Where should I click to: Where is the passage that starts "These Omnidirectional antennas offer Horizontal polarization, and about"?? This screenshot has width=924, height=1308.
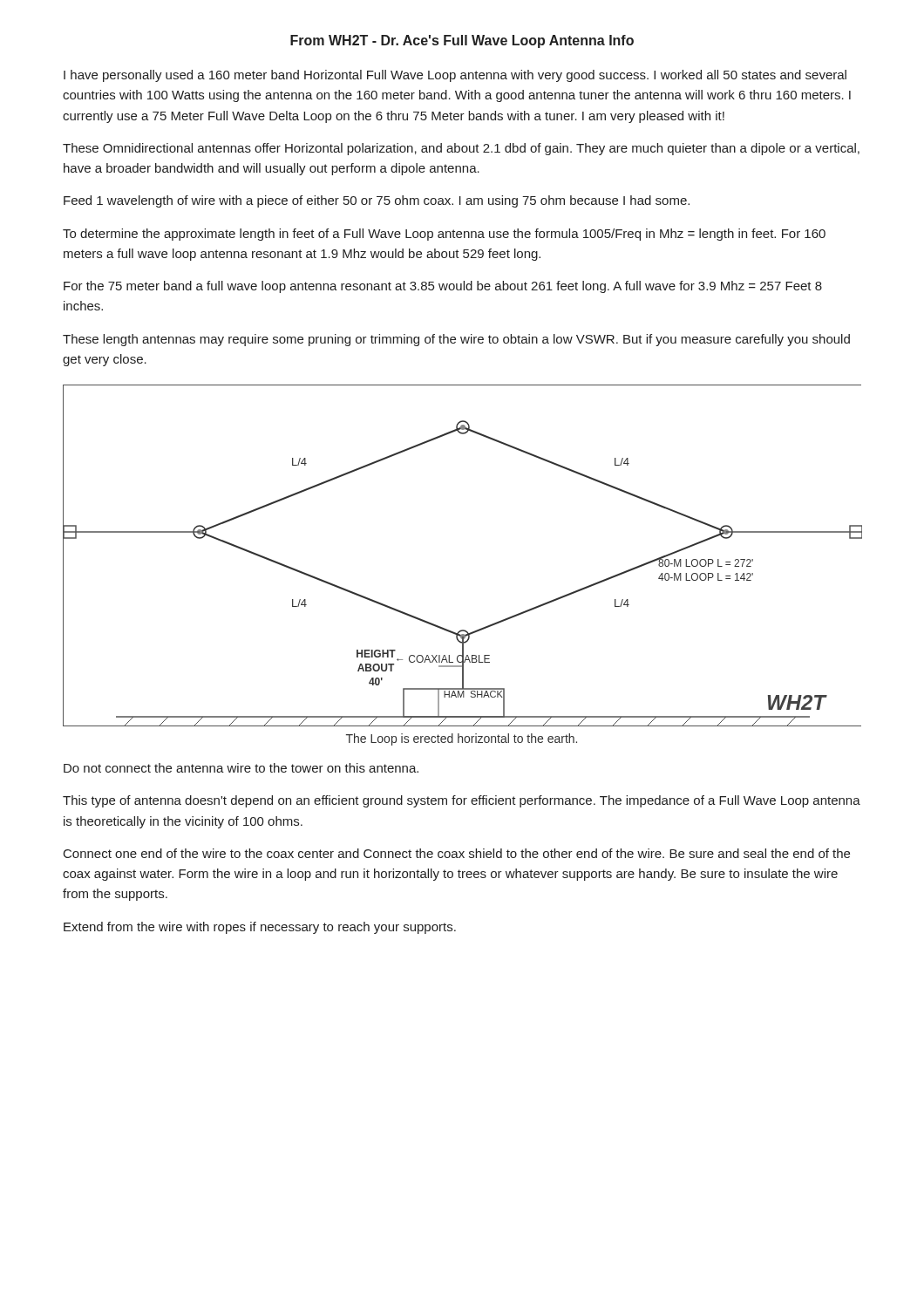pos(462,158)
